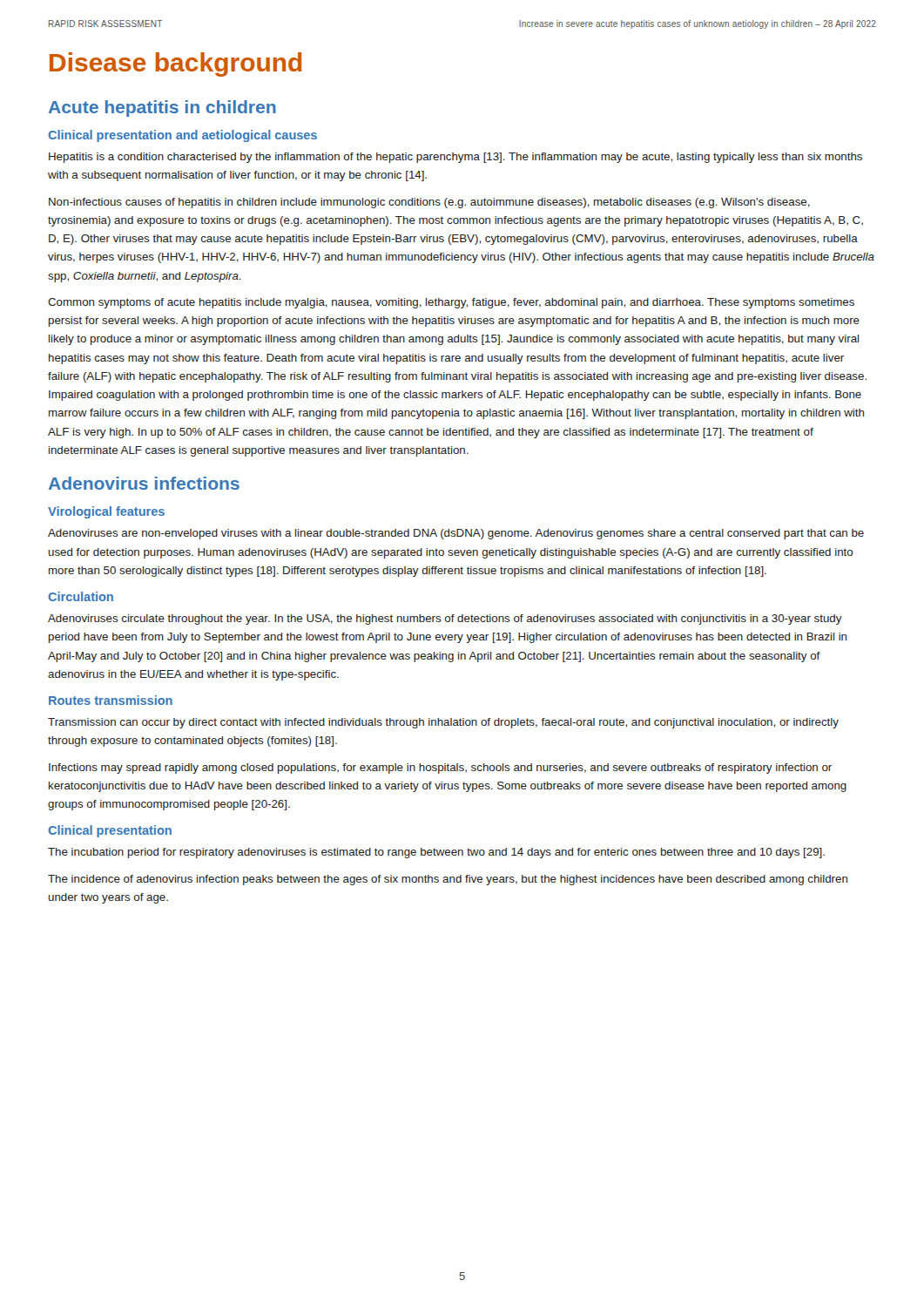Select the text block containing "Adenoviruses circulate throughout the year. In the"
Screen dimensions: 1307x924
[x=462, y=646]
